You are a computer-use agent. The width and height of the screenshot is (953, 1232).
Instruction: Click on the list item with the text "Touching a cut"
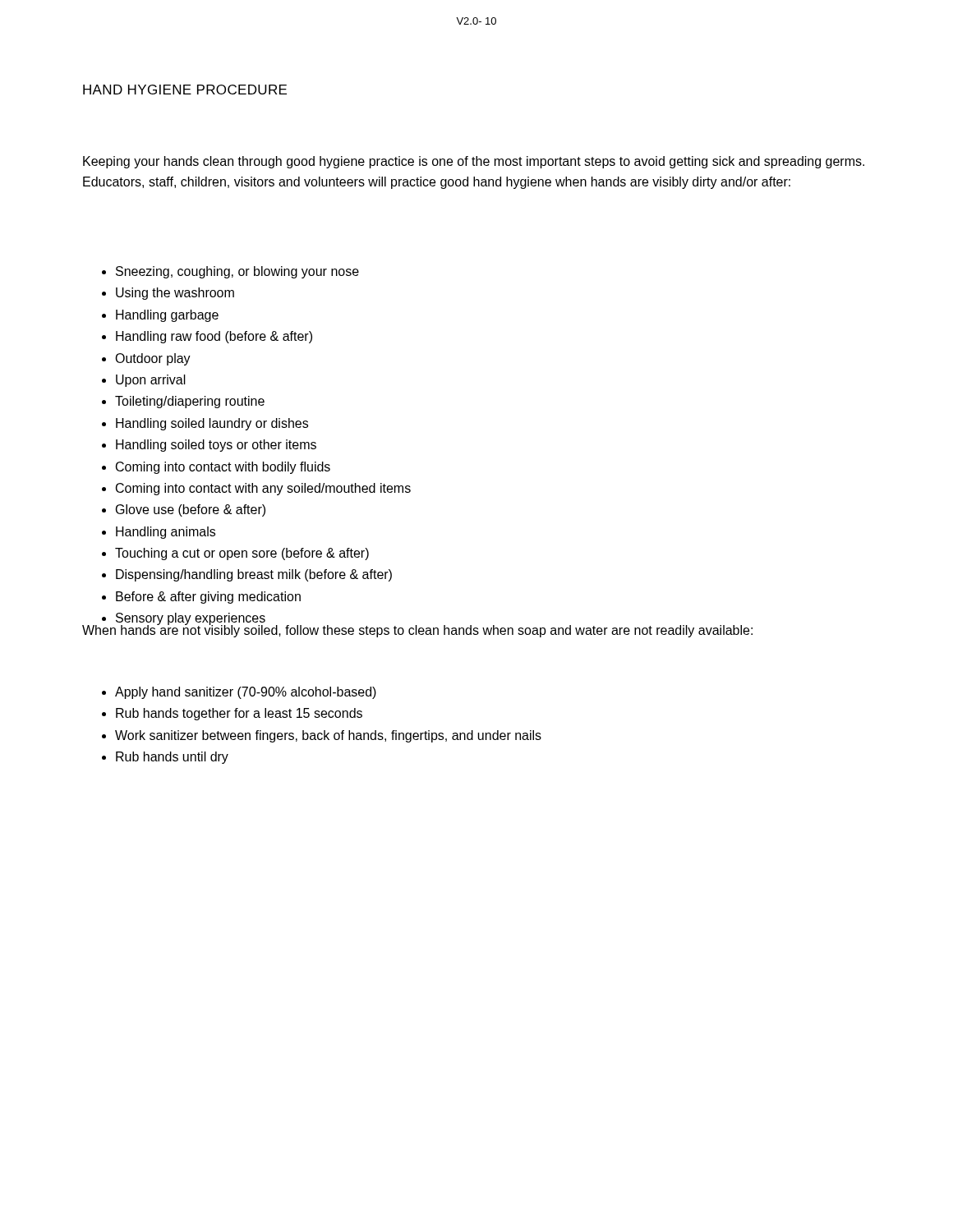242,553
